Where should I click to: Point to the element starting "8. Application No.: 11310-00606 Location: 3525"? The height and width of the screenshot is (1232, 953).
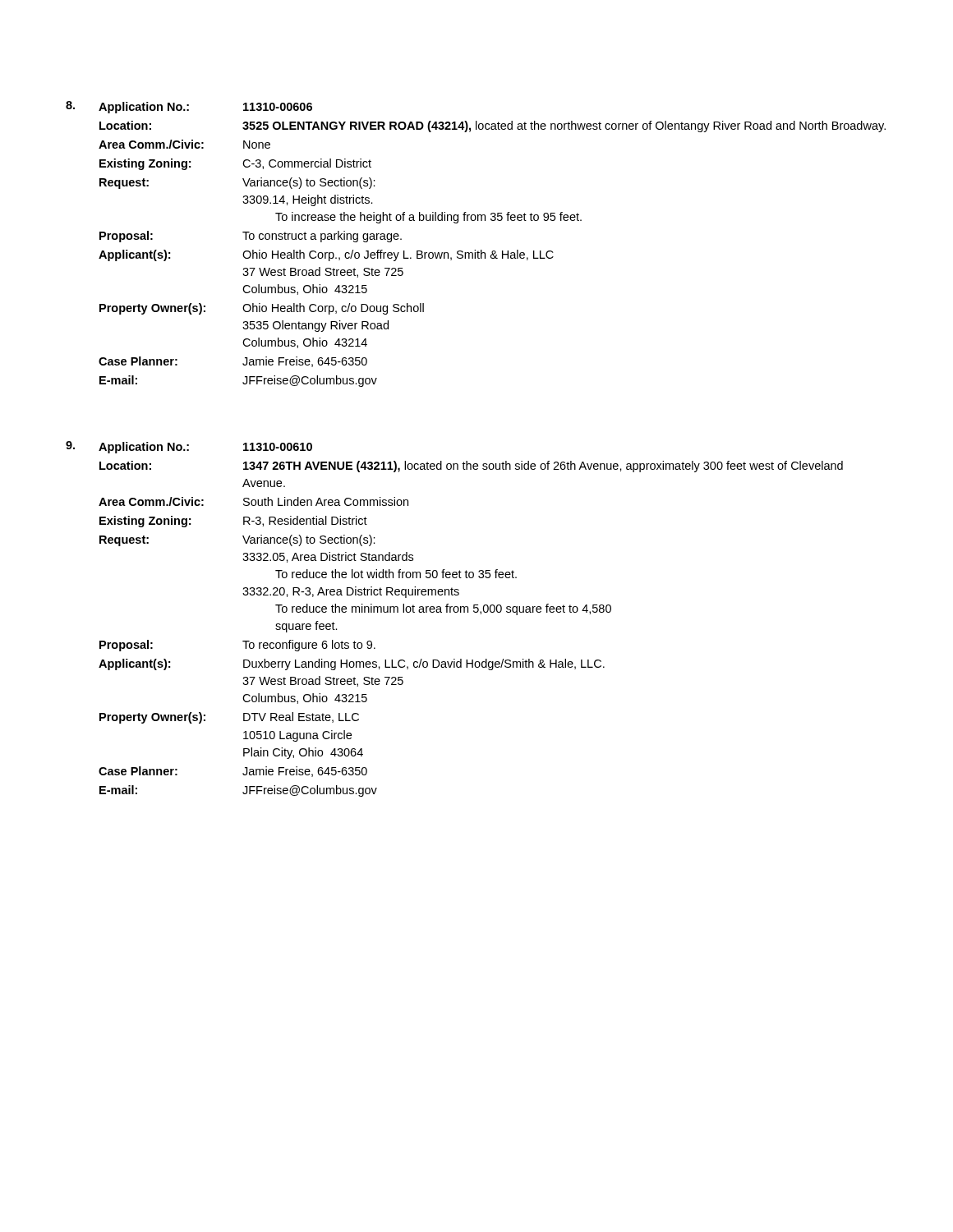click(476, 245)
